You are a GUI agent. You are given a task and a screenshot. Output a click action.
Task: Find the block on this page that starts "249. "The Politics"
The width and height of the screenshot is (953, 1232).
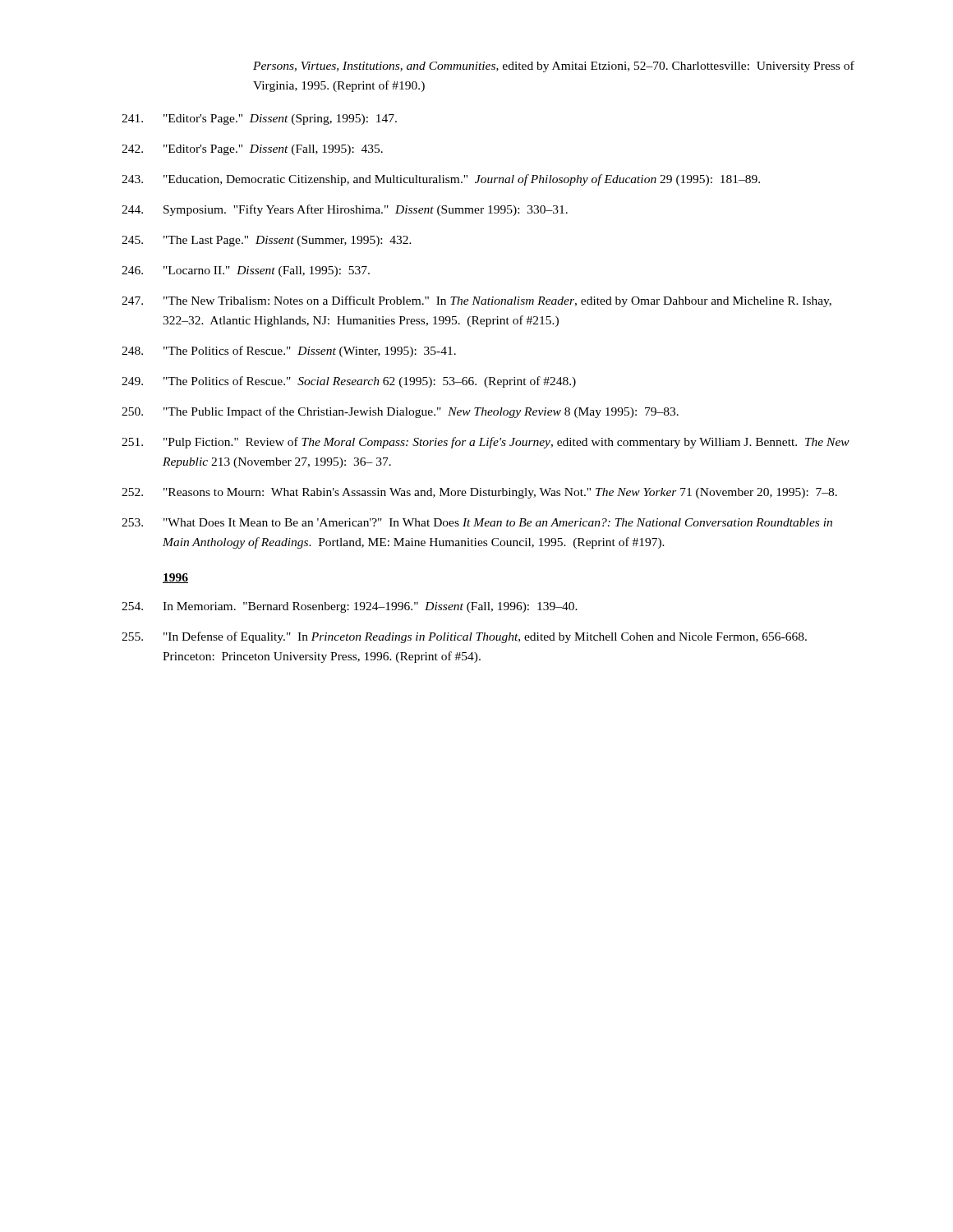(488, 381)
